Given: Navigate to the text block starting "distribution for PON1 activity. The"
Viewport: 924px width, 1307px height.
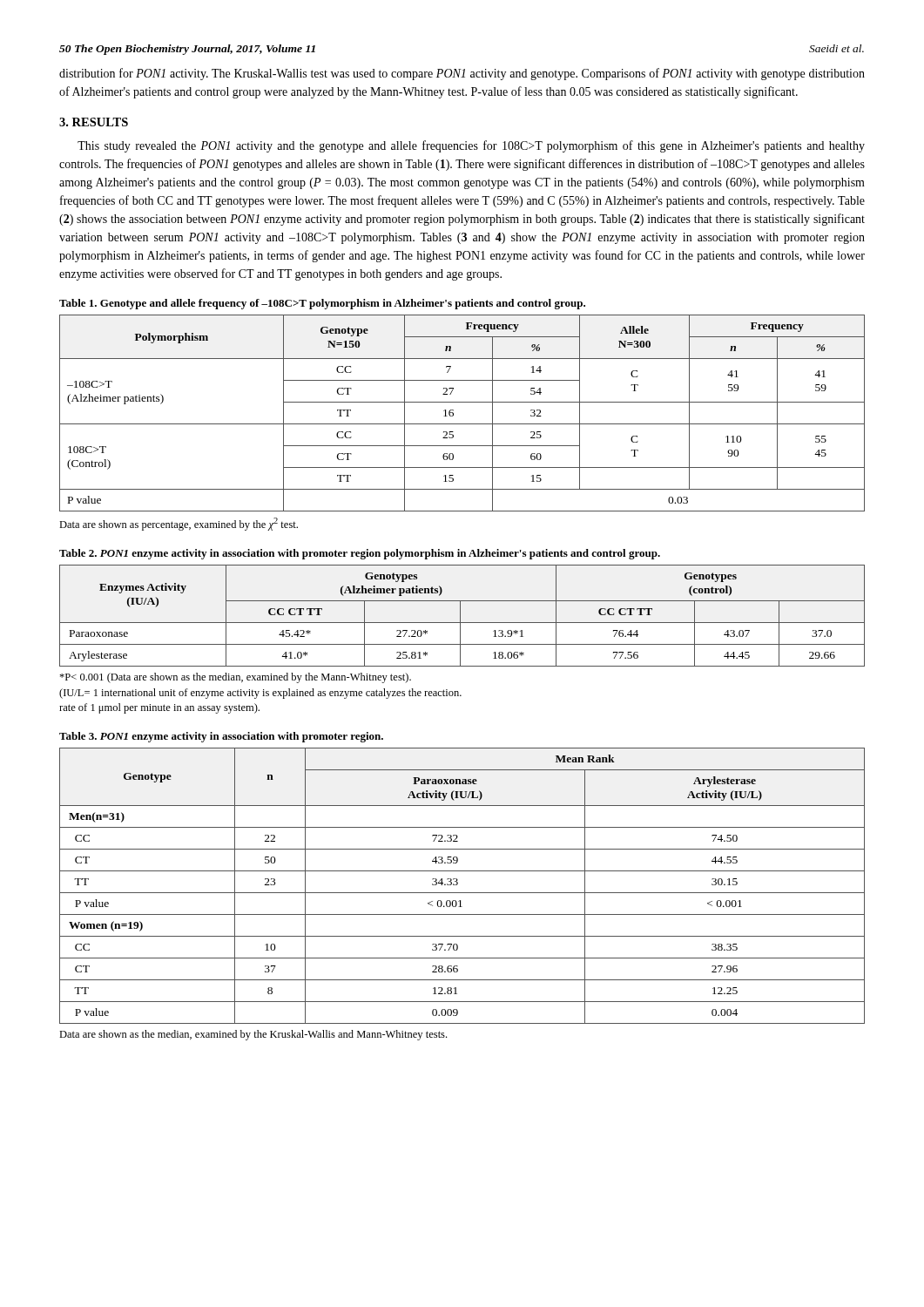Looking at the screenshot, I should 462,83.
